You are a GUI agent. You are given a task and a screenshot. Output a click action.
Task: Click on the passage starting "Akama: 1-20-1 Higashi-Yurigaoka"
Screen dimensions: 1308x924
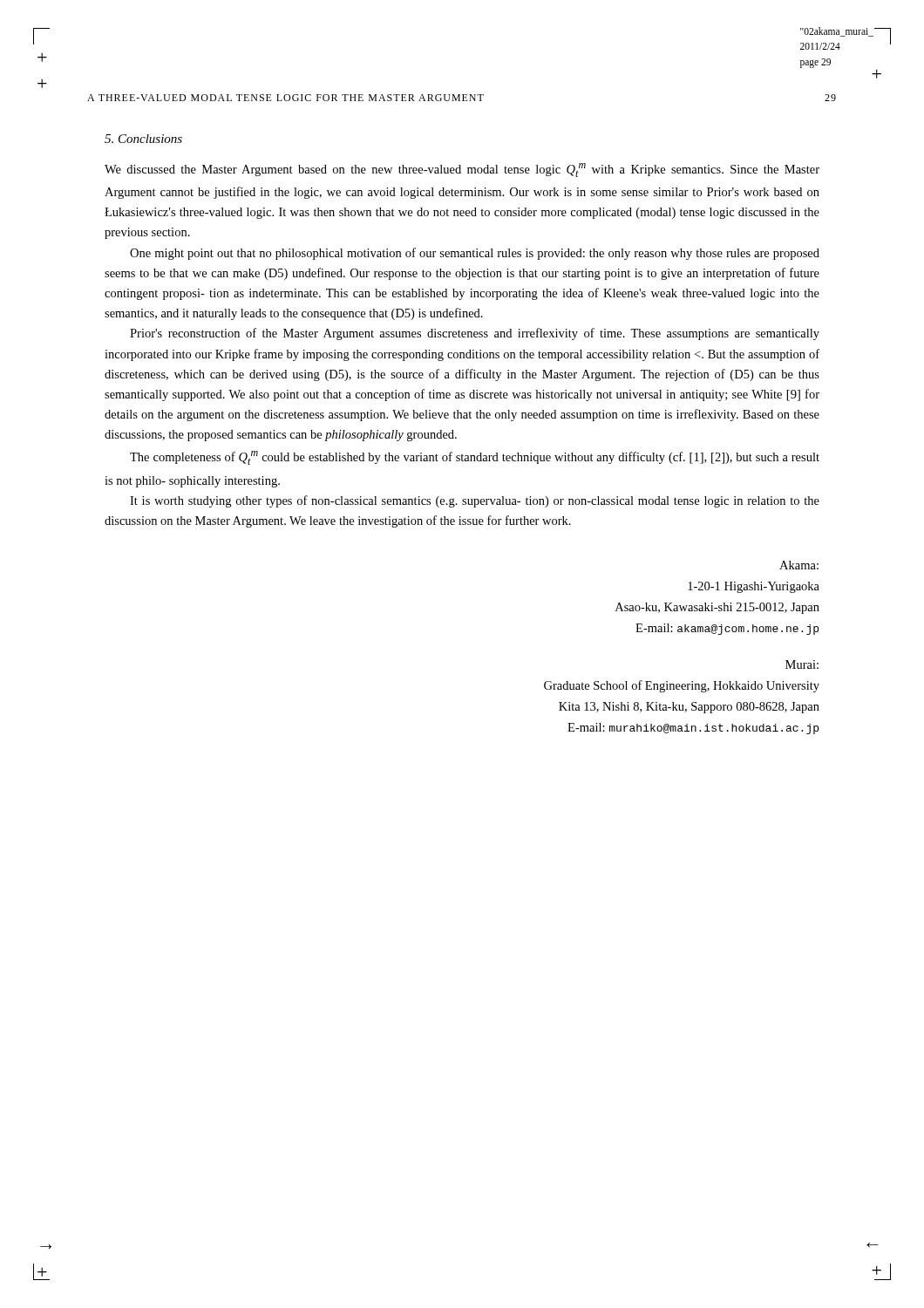(717, 597)
